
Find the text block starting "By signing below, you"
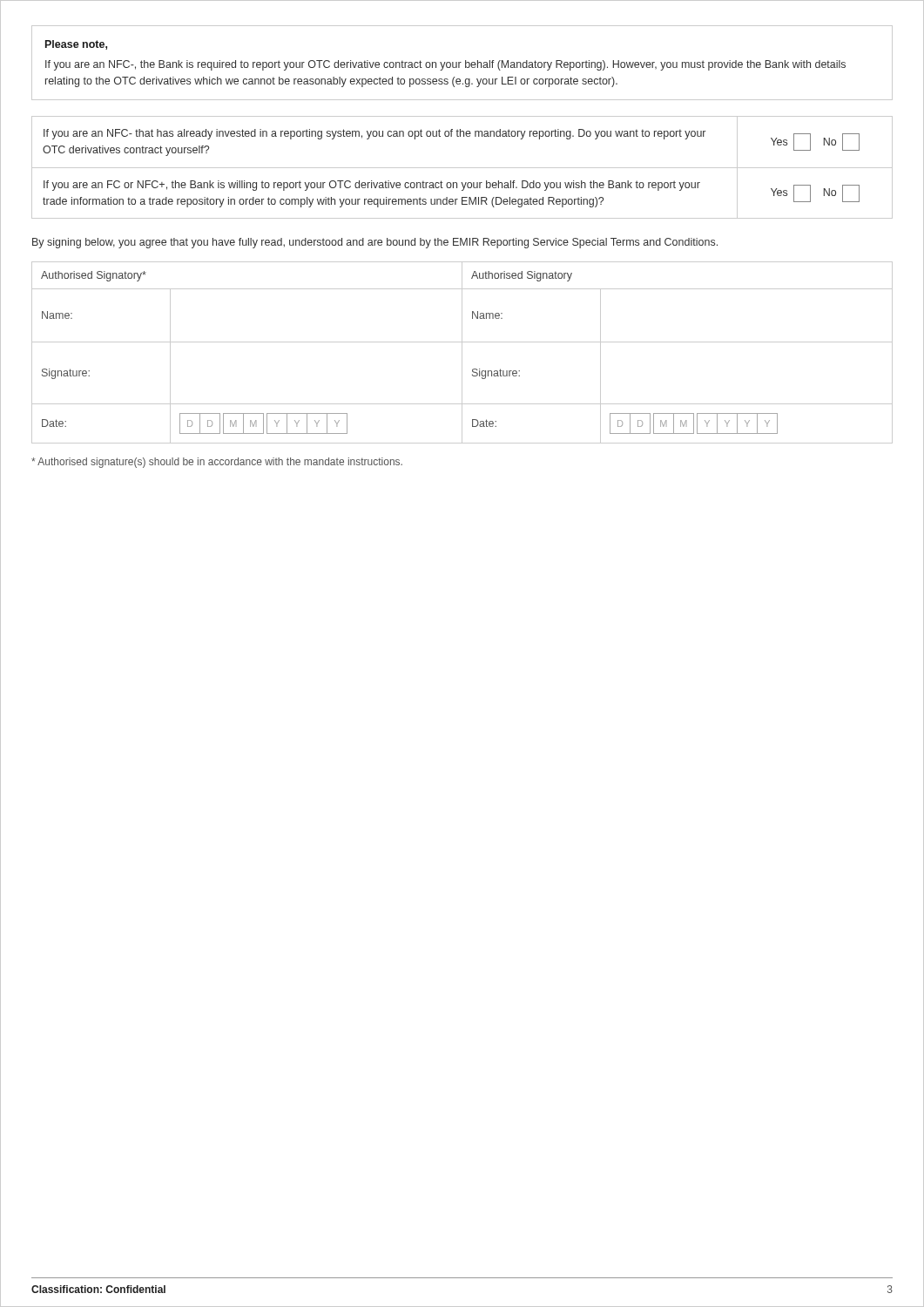coord(375,242)
